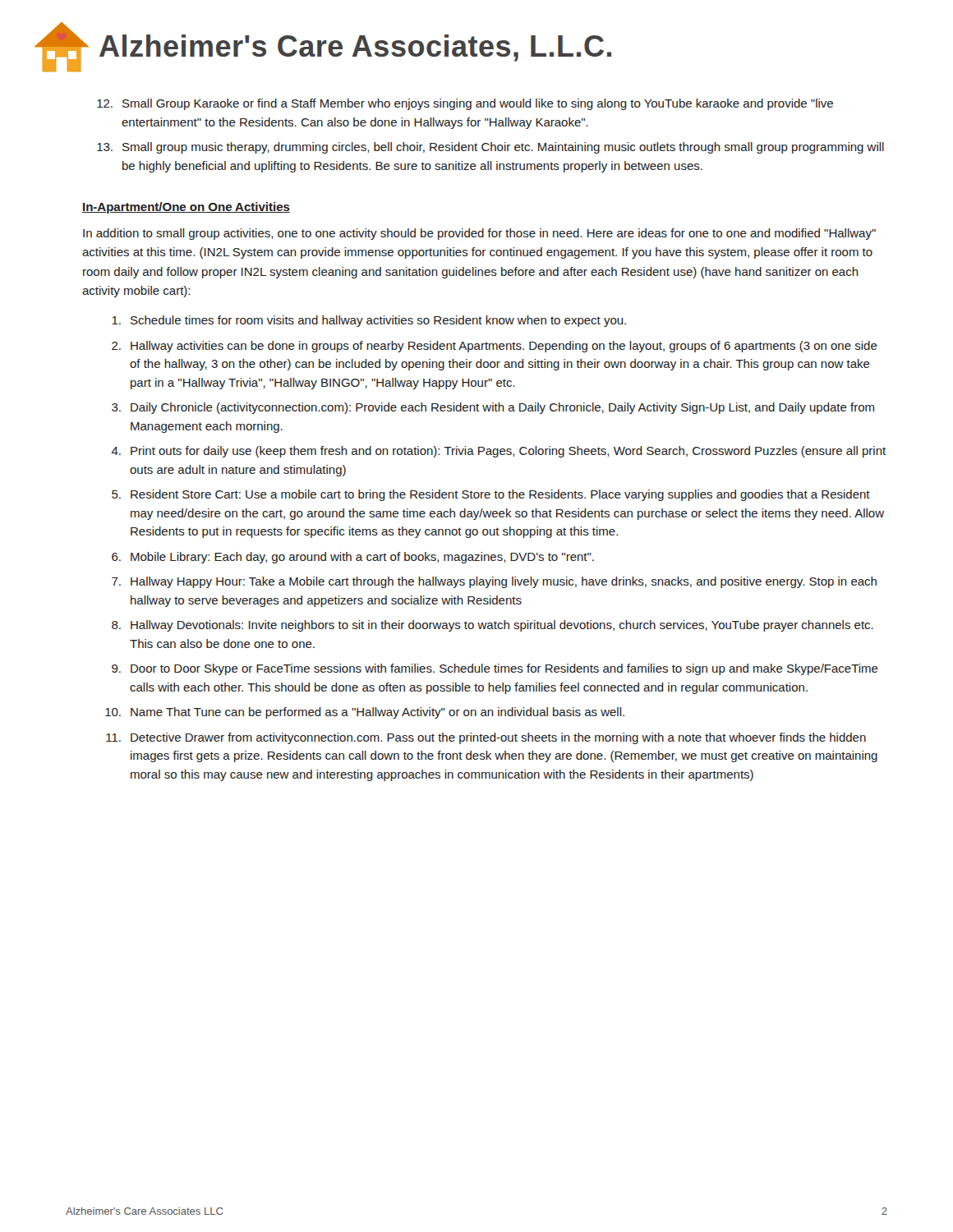953x1232 pixels.
Task: Find a section header
Action: tap(186, 207)
